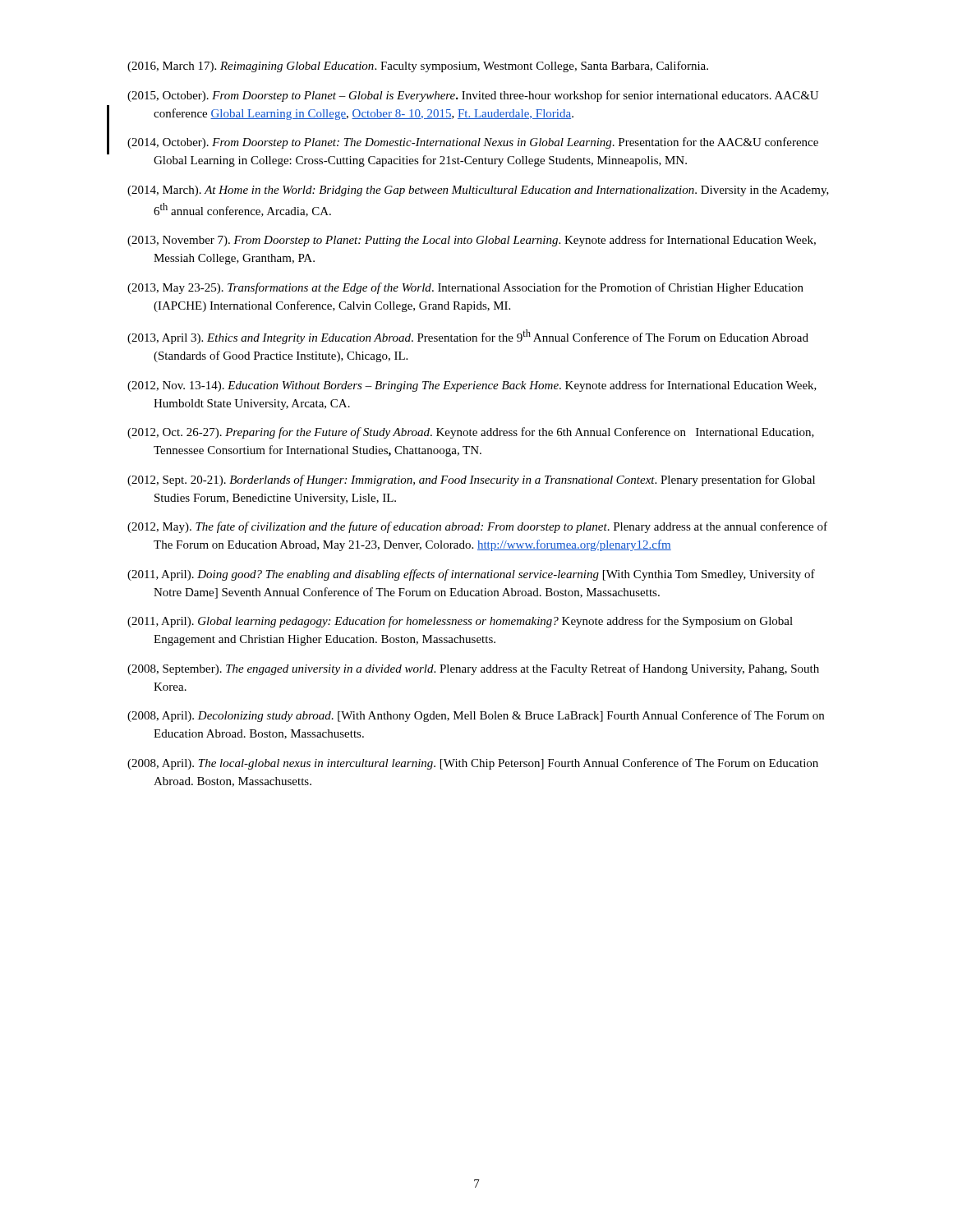Point to the element starting "(2014, March). At Home in the World: Bridging"
The width and height of the screenshot is (953, 1232).
point(478,200)
